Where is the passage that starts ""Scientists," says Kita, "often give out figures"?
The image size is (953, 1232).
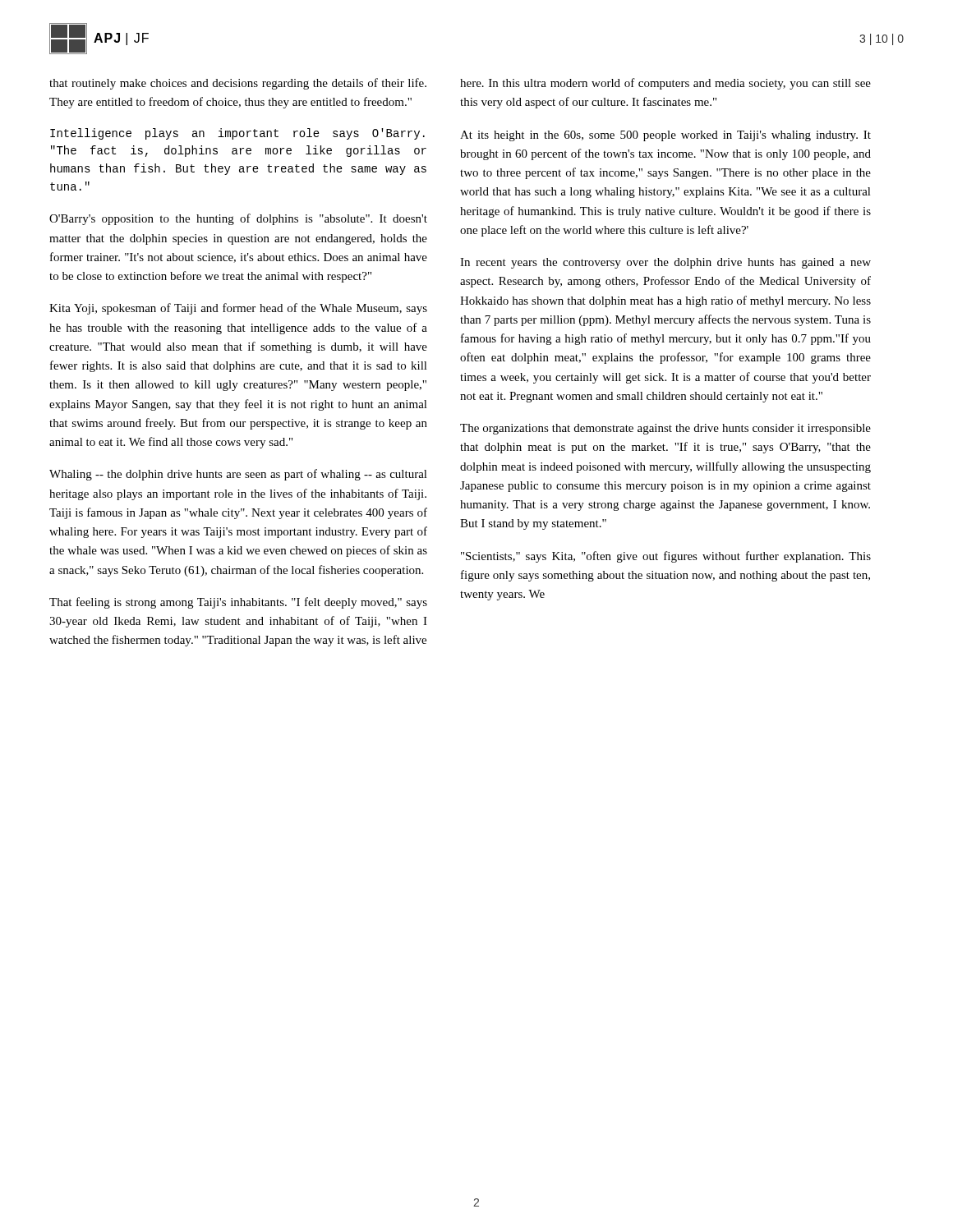(x=665, y=575)
